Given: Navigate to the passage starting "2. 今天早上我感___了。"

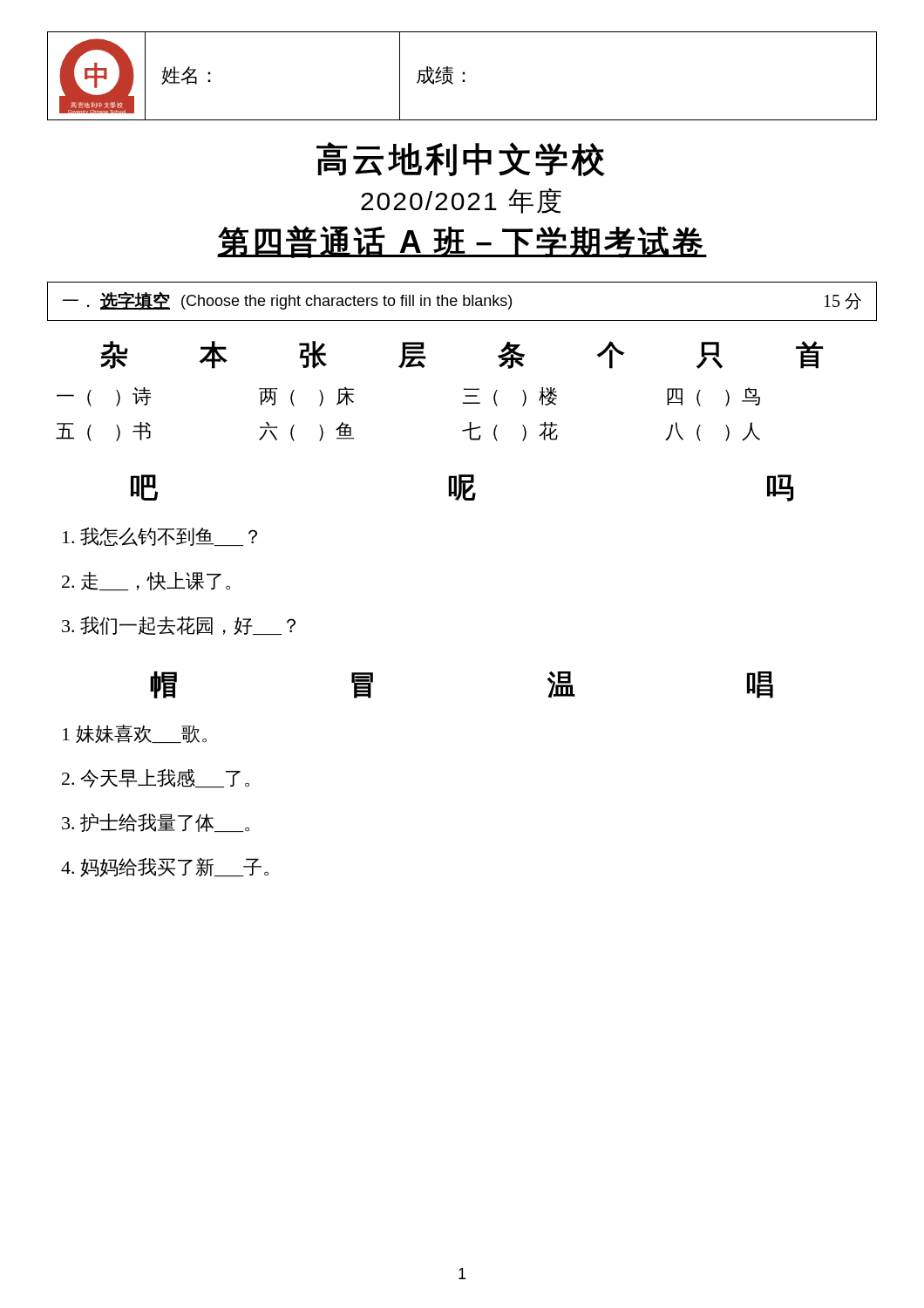Looking at the screenshot, I should point(162,778).
